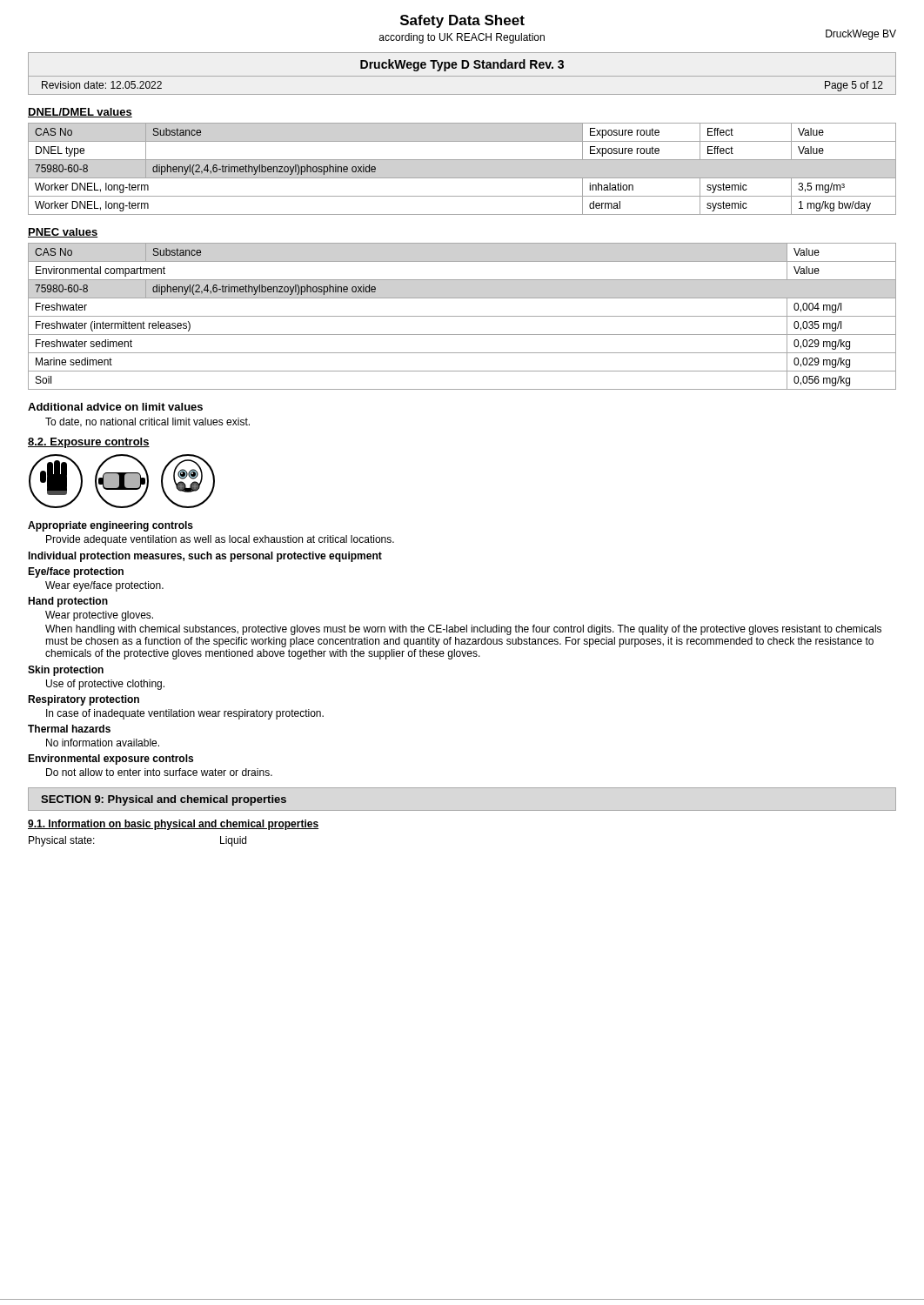
Task: Navigate to the passage starting "Eye/face protection"
Action: click(76, 572)
